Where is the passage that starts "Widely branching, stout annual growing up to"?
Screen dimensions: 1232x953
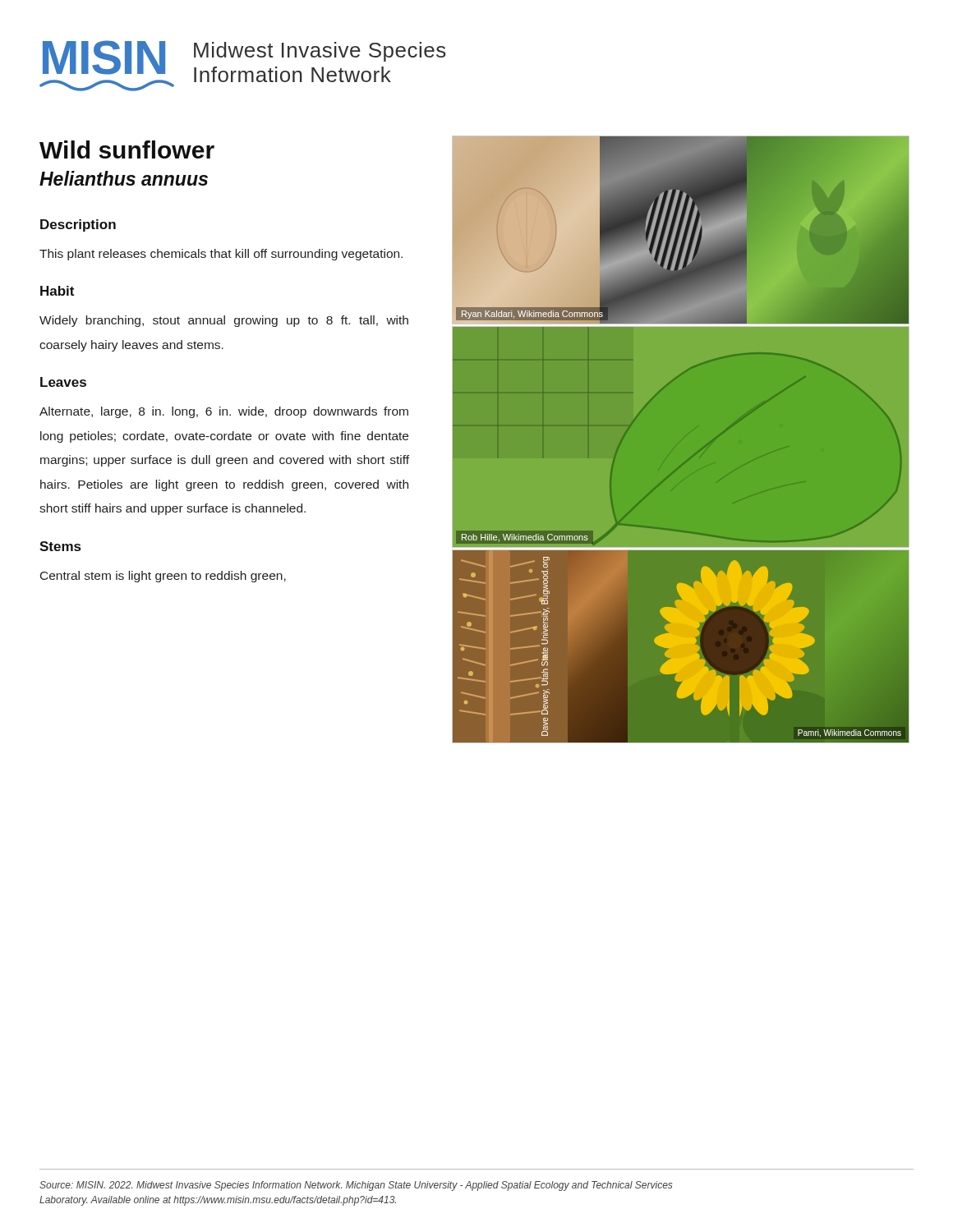224,332
